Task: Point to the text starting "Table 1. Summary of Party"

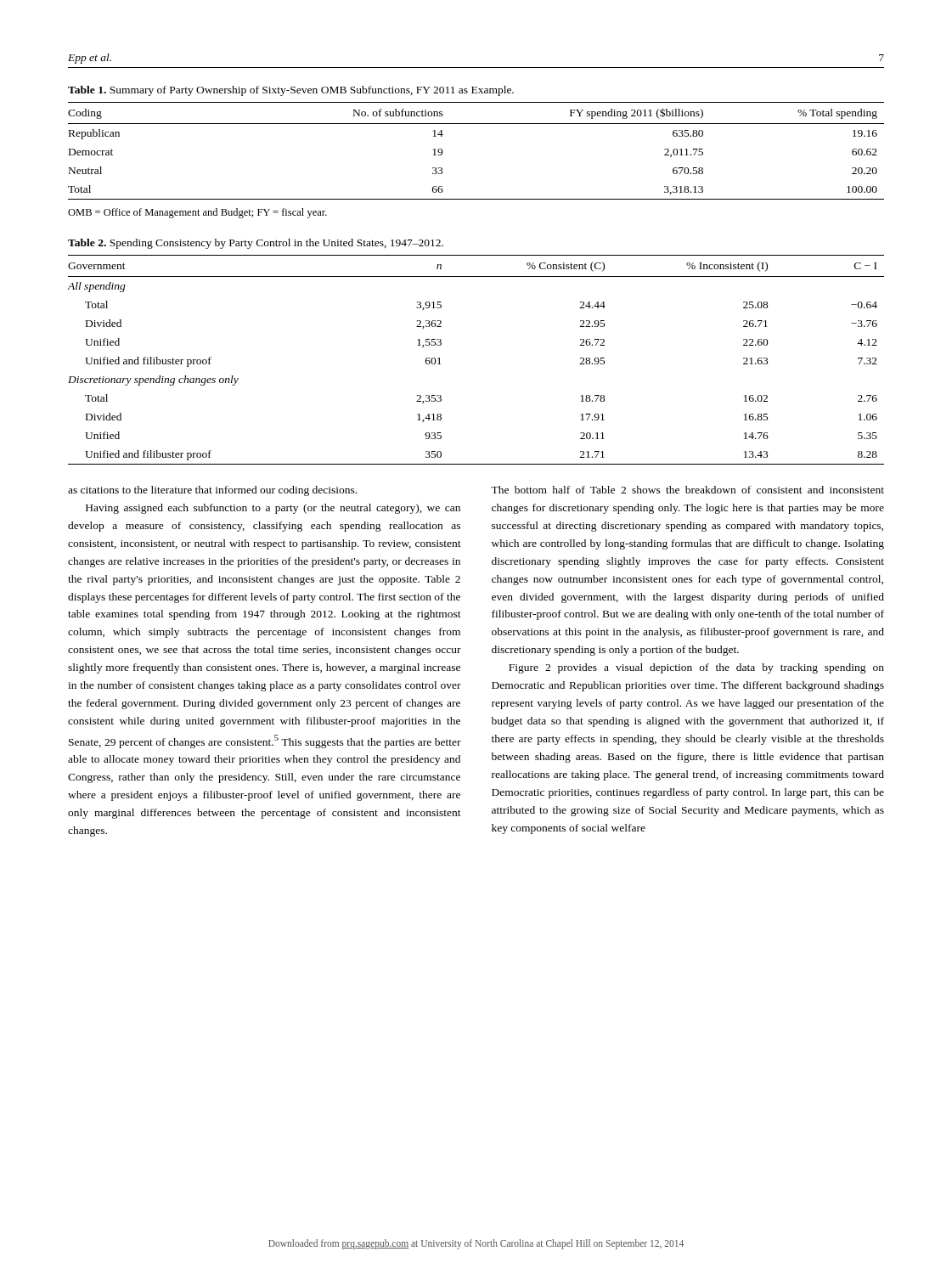Action: pyautogui.click(x=291, y=90)
